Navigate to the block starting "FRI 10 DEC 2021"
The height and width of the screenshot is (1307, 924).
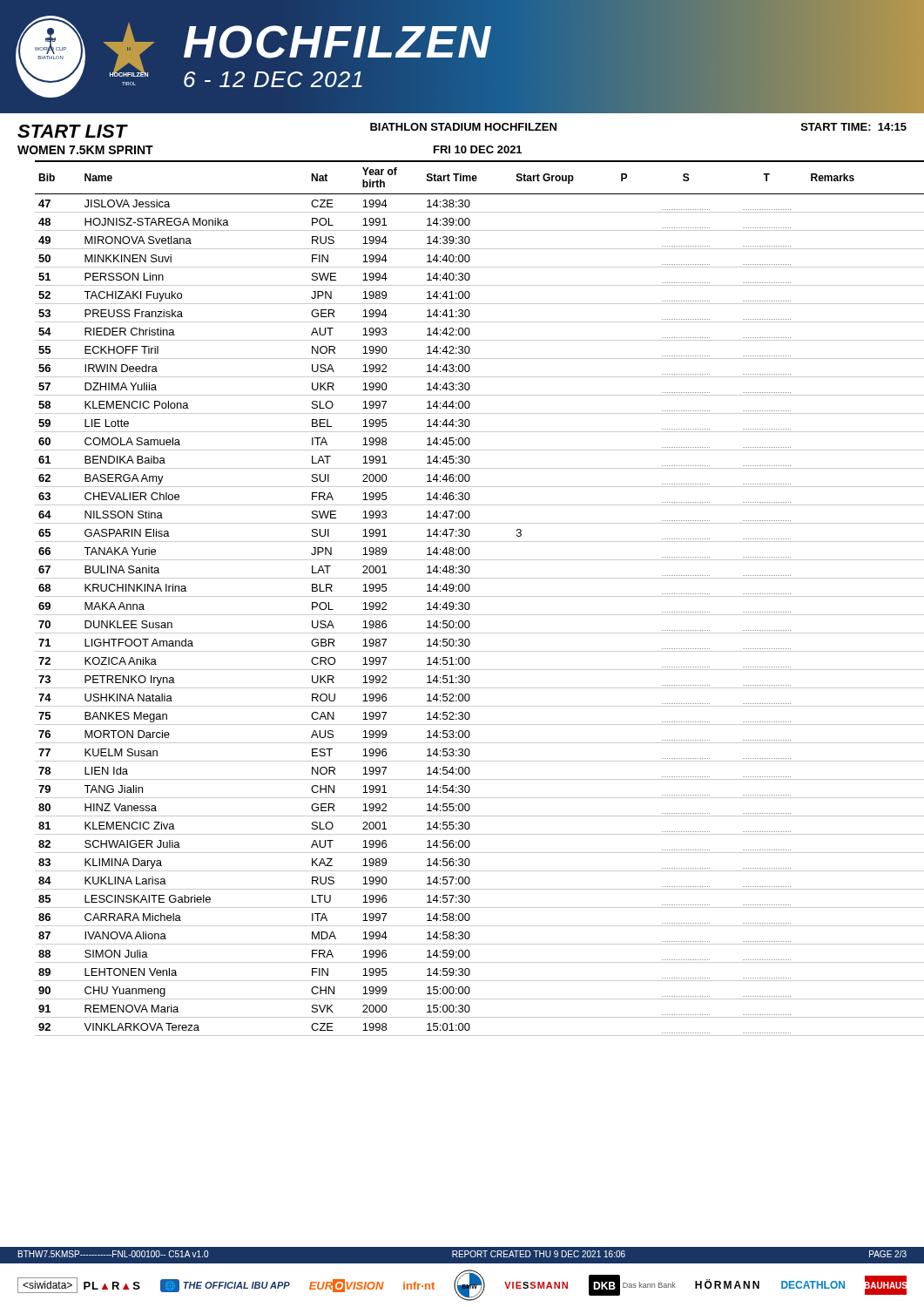tap(477, 149)
